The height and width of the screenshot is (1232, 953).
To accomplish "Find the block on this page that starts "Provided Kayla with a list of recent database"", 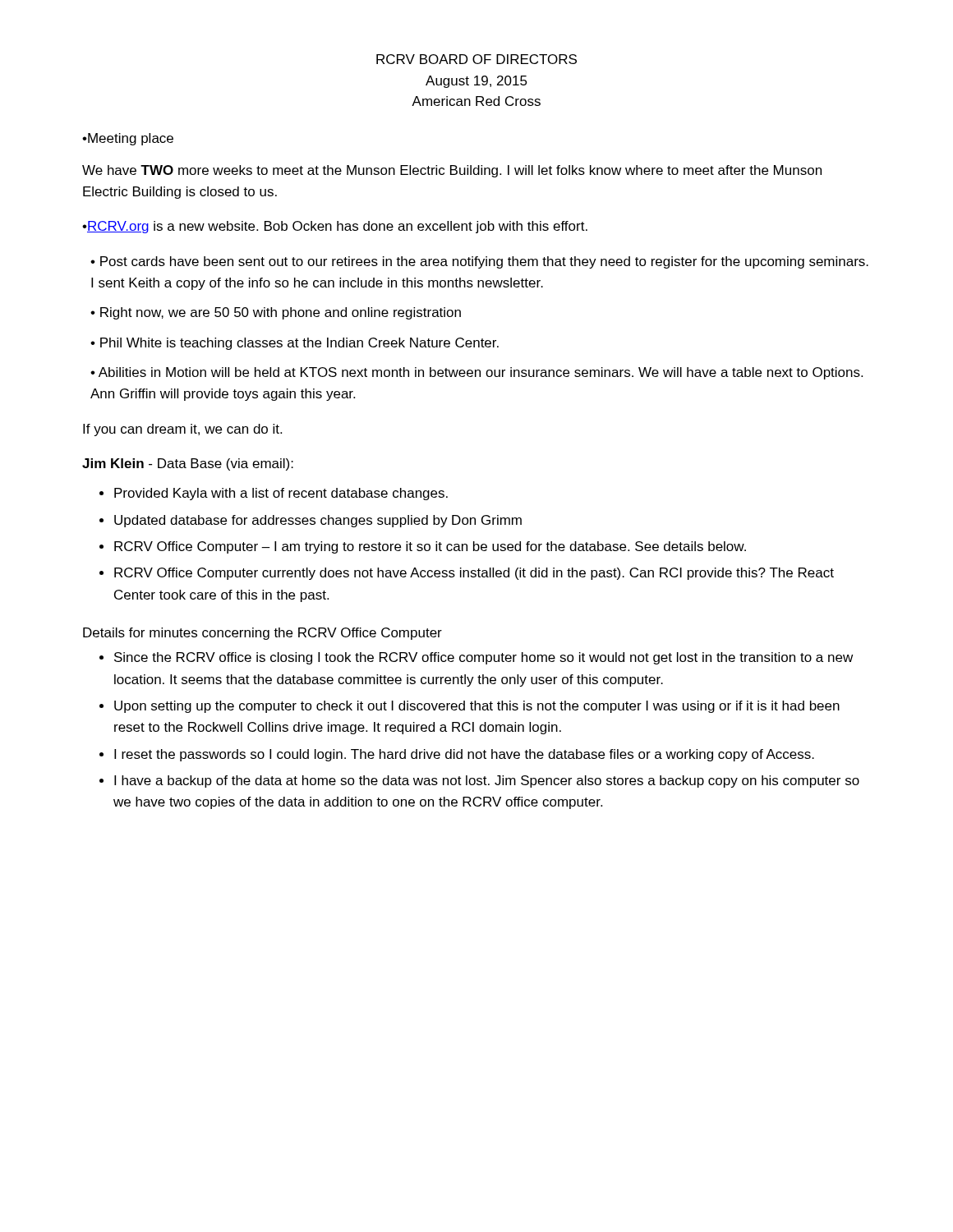I will [x=281, y=493].
